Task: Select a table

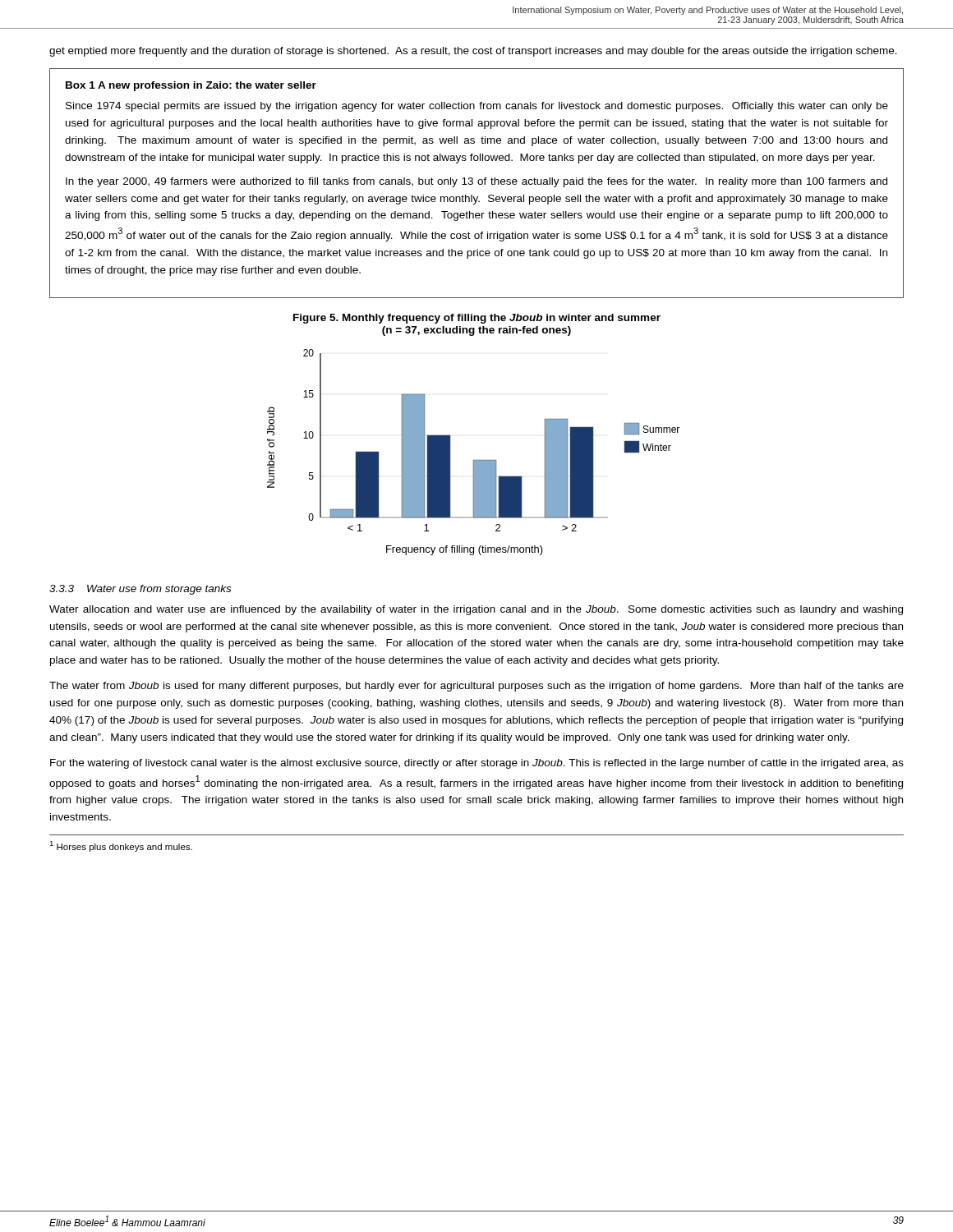Action: click(476, 183)
